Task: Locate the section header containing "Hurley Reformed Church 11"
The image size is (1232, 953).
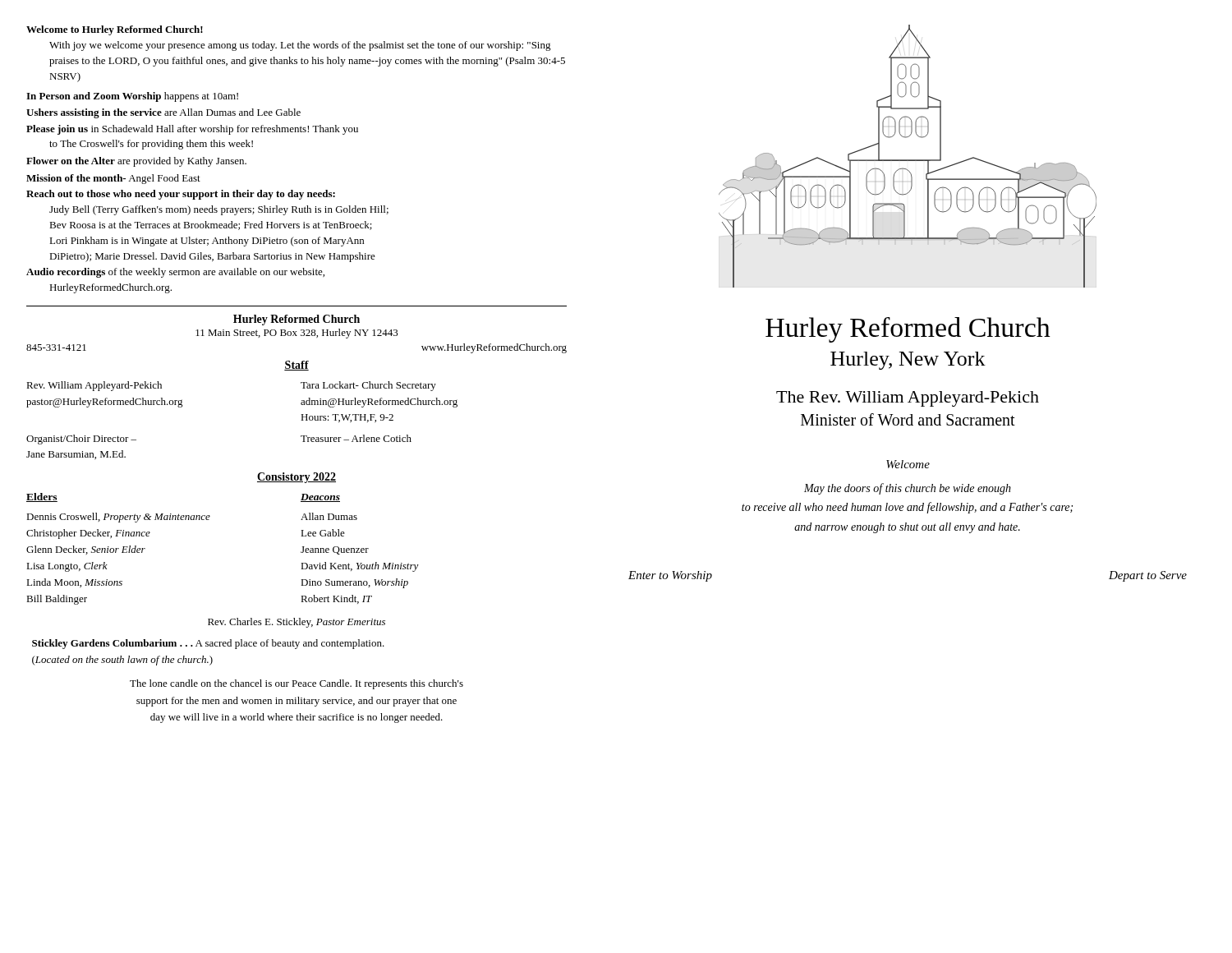Action: coord(296,334)
